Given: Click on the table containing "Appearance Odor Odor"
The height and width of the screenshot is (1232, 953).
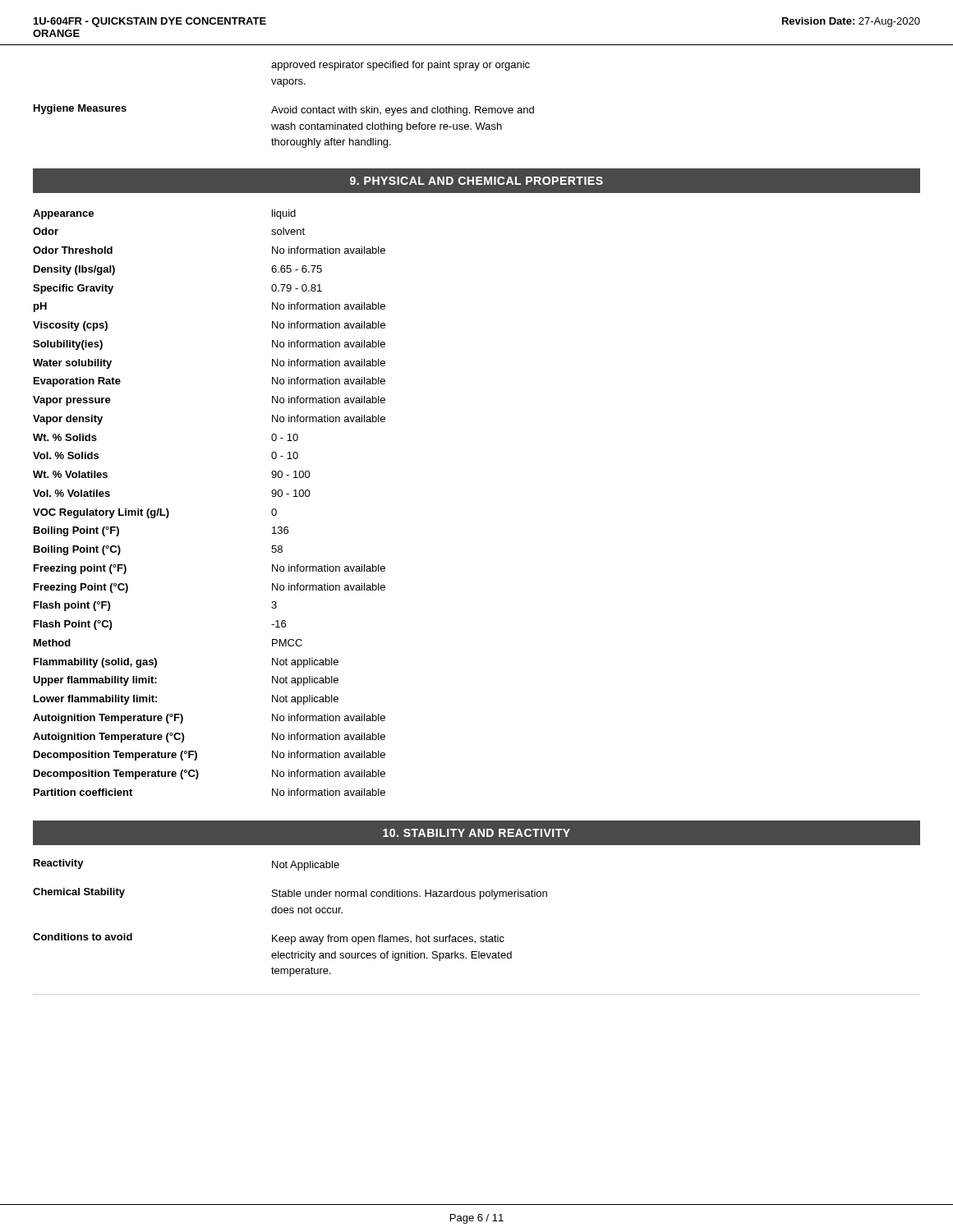Looking at the screenshot, I should [x=476, y=503].
